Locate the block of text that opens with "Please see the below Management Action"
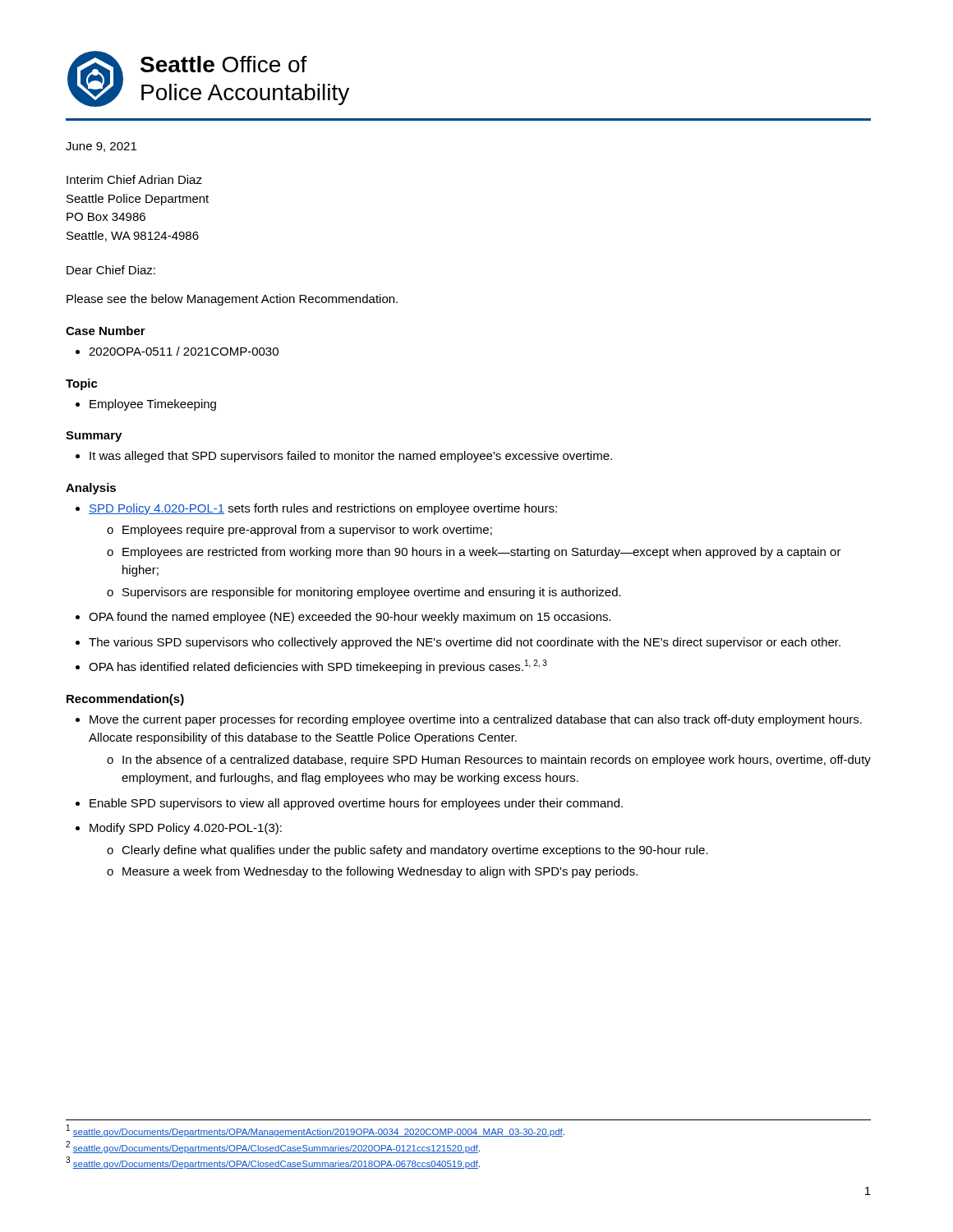 [232, 299]
